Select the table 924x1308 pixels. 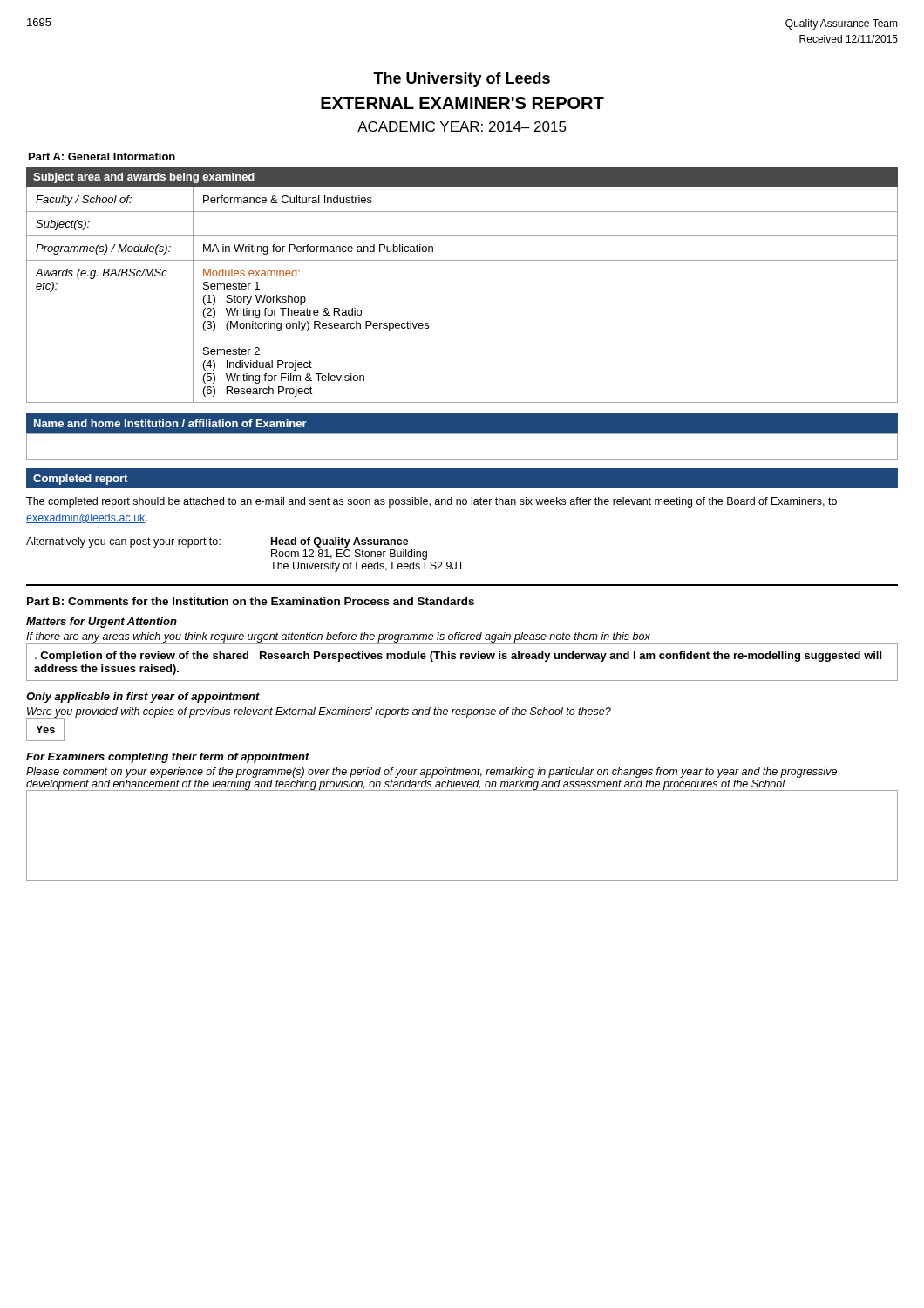pos(462,295)
